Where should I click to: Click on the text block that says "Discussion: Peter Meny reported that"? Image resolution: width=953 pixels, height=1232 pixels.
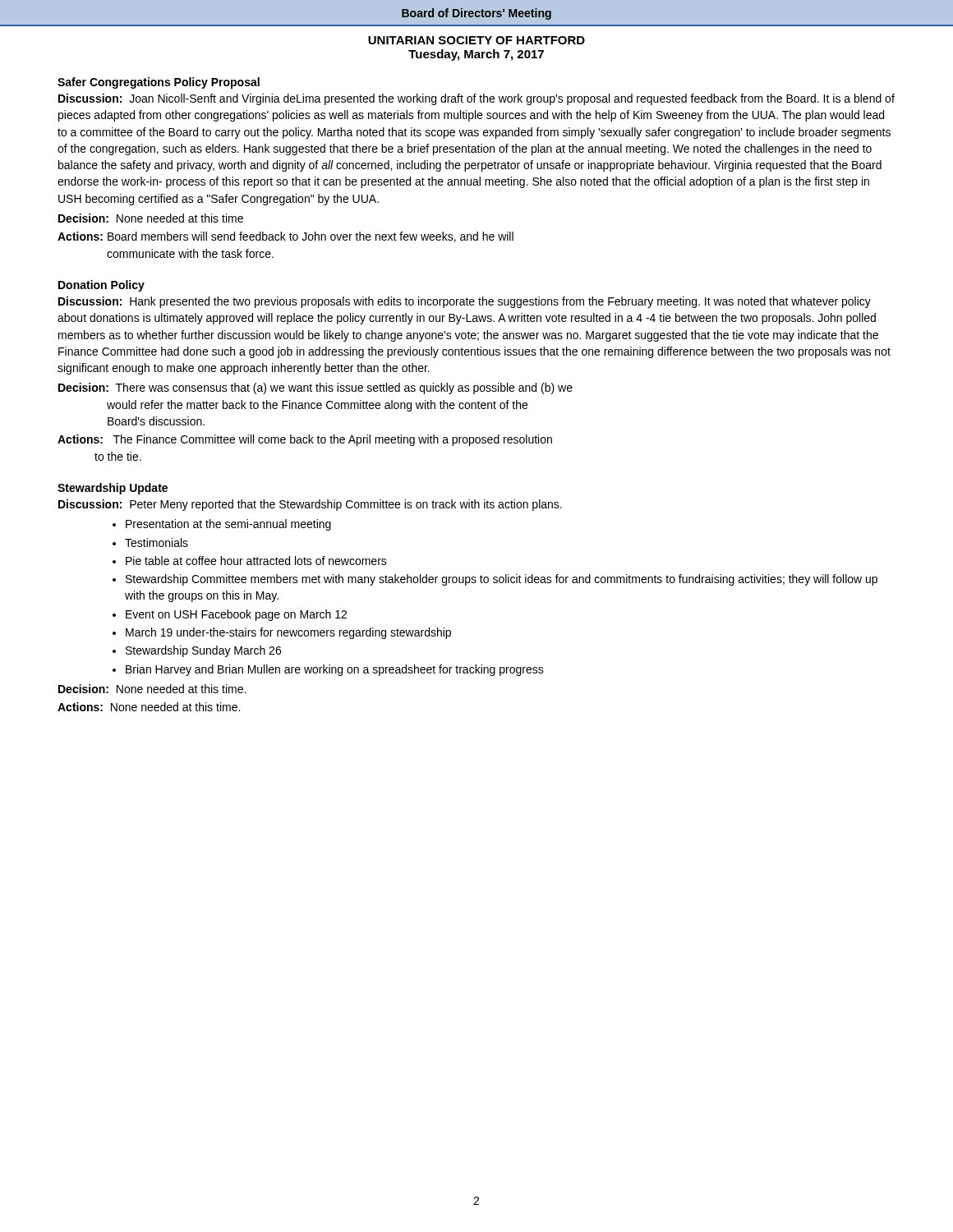[x=310, y=504]
